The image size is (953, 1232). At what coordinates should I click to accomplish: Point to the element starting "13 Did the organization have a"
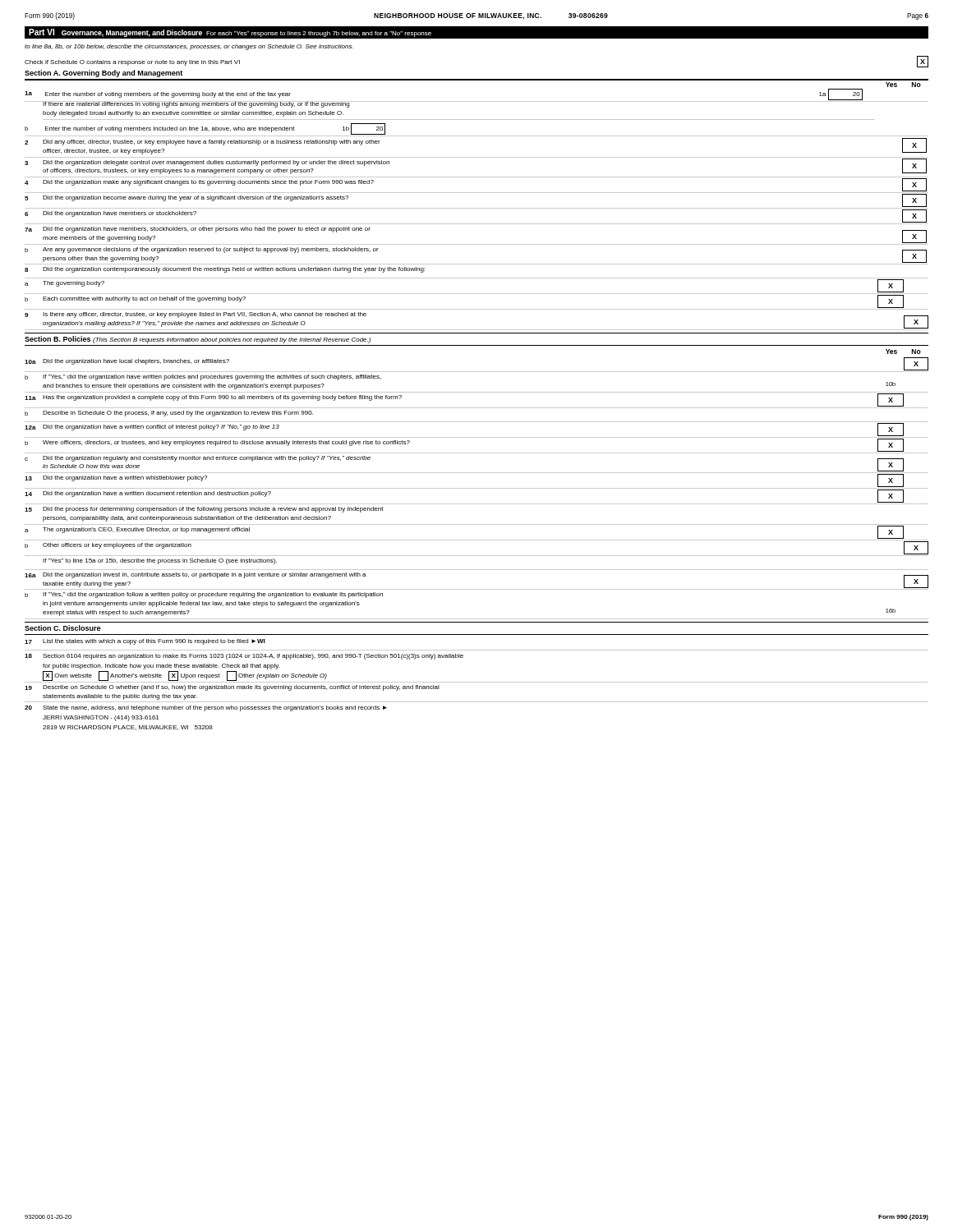point(476,481)
